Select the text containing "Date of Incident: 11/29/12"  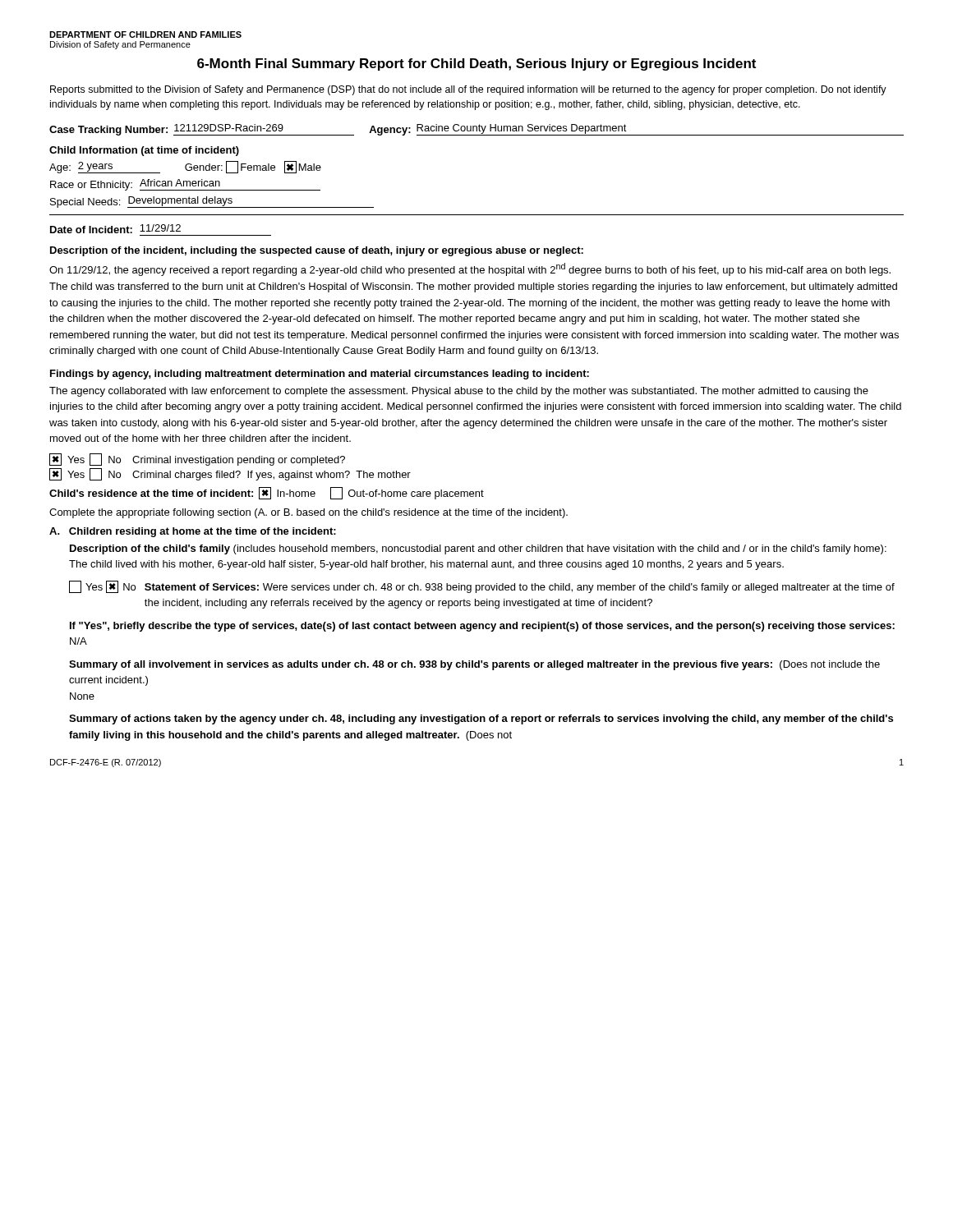[160, 229]
